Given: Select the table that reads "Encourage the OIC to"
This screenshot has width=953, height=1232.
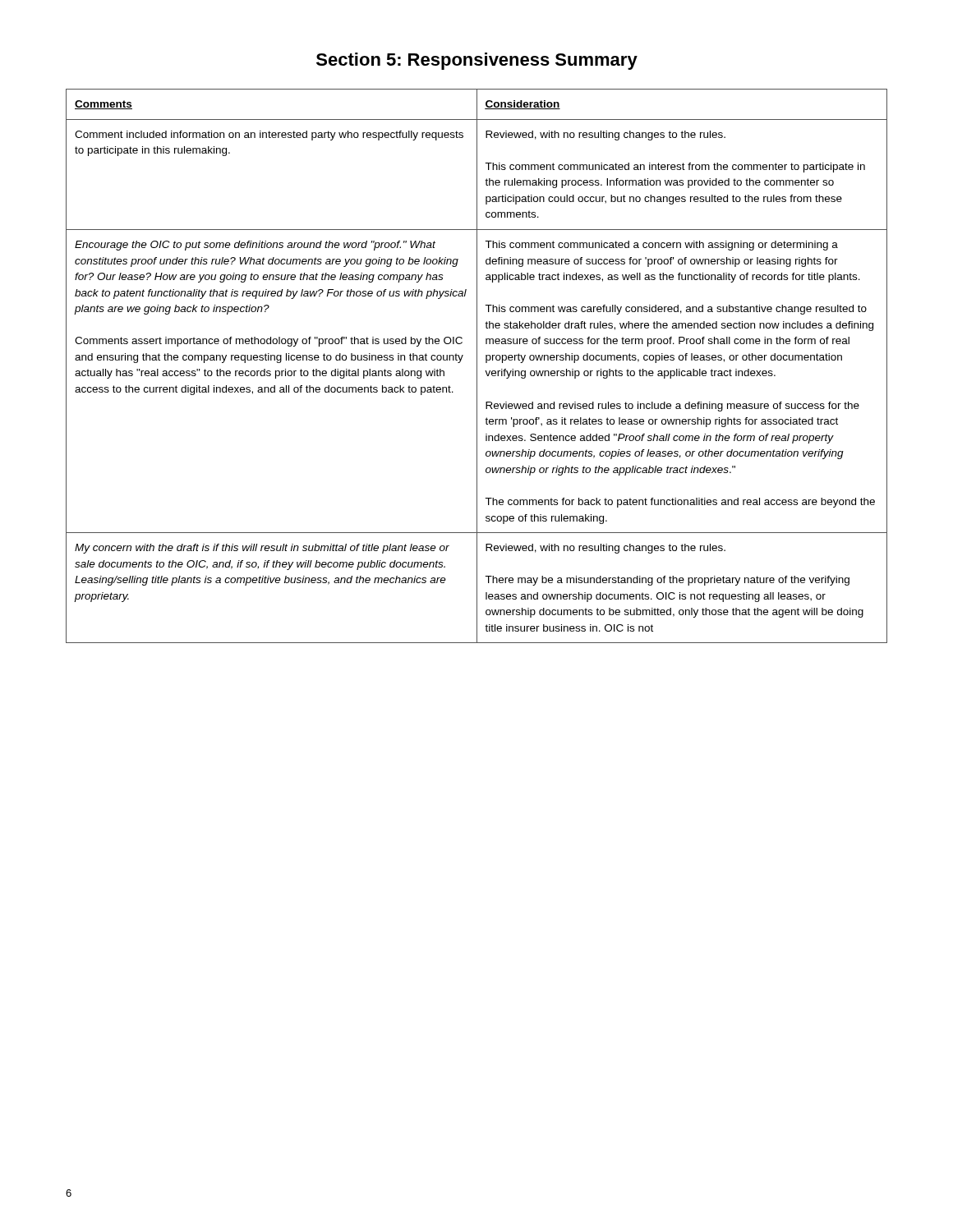Looking at the screenshot, I should (x=476, y=366).
